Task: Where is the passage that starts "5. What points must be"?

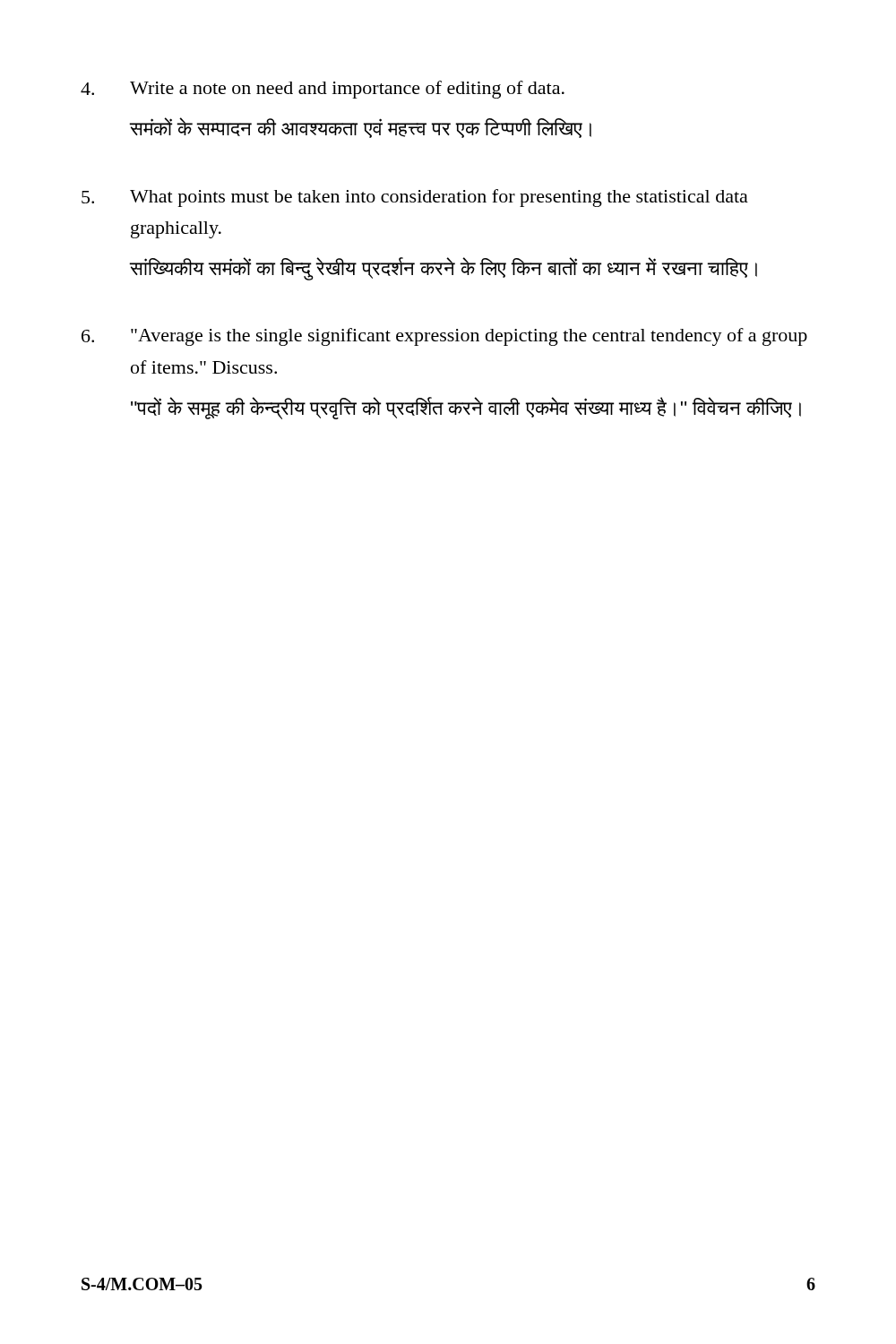Action: click(448, 211)
